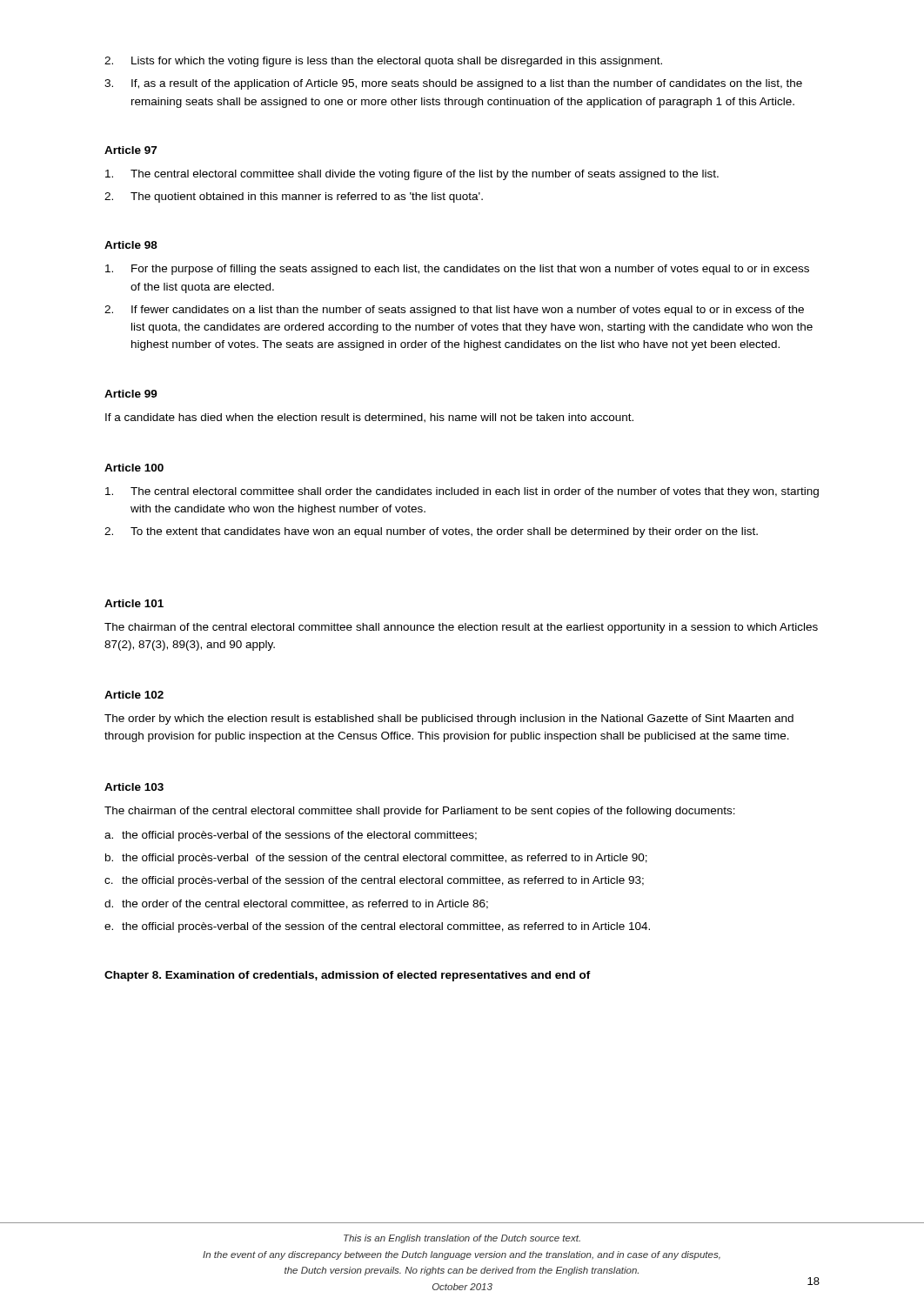The width and height of the screenshot is (924, 1305).
Task: Click on the element starting "b. the official"
Action: coord(462,858)
